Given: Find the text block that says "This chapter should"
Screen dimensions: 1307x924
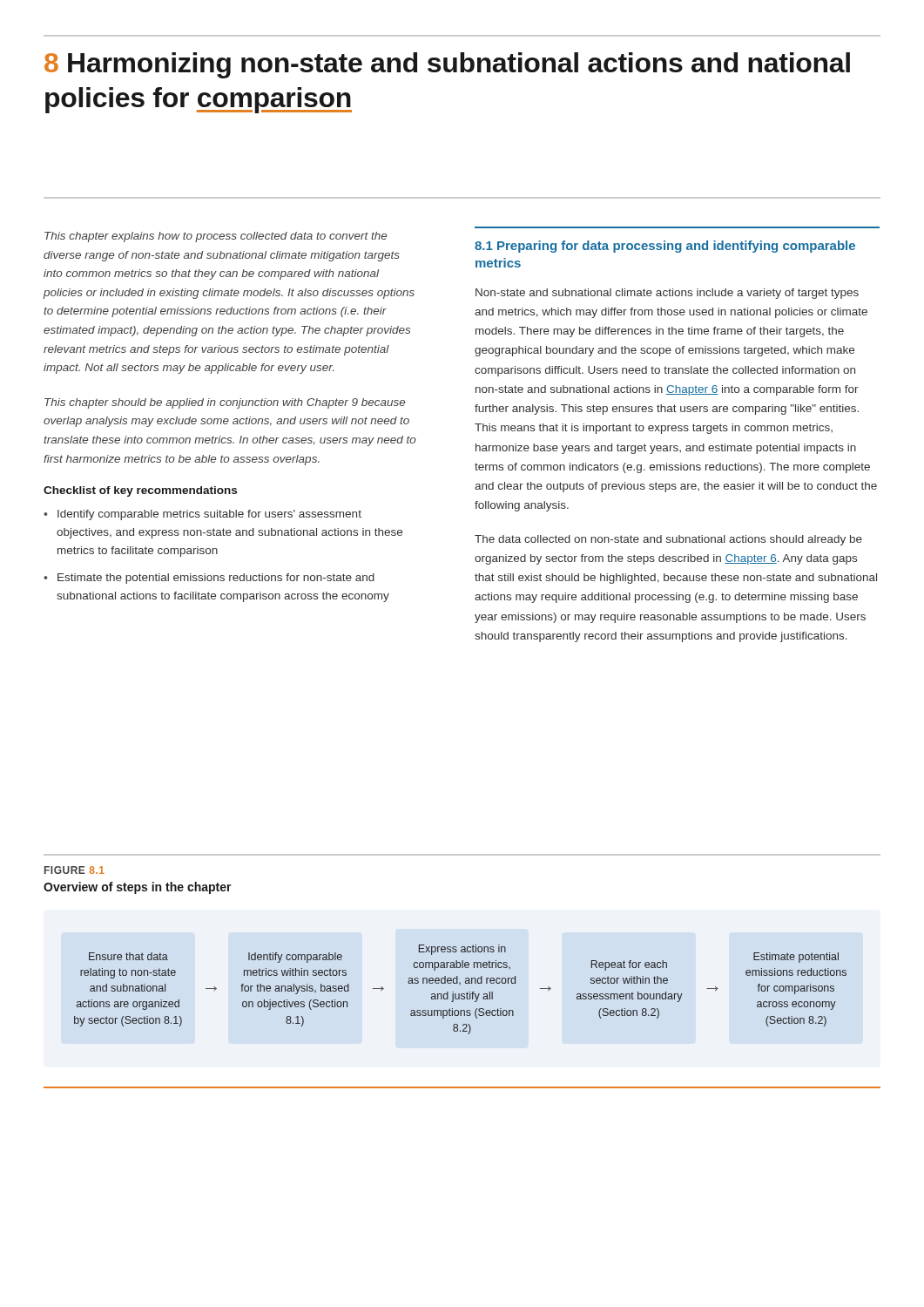Looking at the screenshot, I should 231,430.
